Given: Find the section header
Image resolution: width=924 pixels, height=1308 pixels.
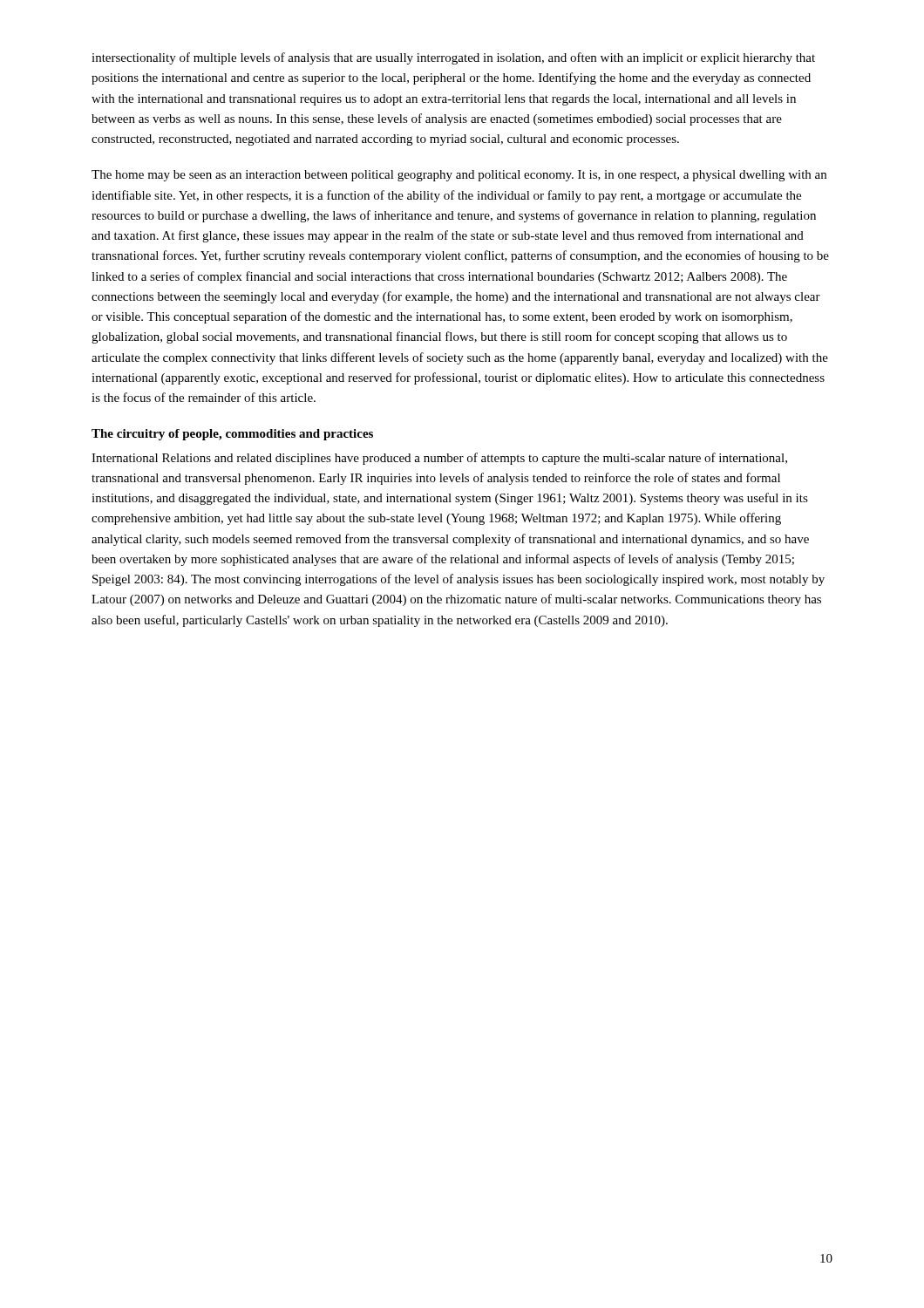Looking at the screenshot, I should (233, 434).
